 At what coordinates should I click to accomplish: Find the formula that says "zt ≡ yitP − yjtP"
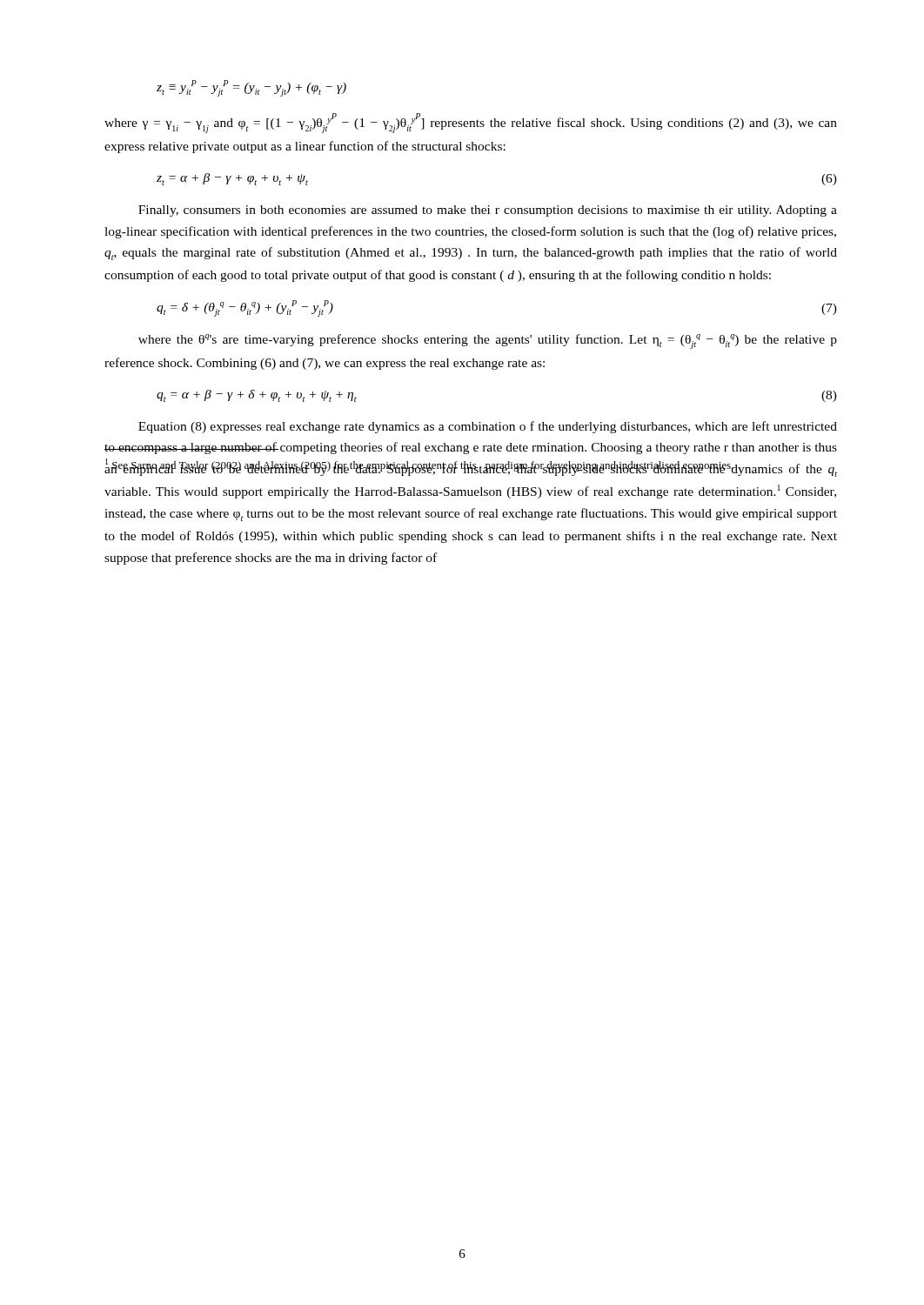tap(252, 88)
